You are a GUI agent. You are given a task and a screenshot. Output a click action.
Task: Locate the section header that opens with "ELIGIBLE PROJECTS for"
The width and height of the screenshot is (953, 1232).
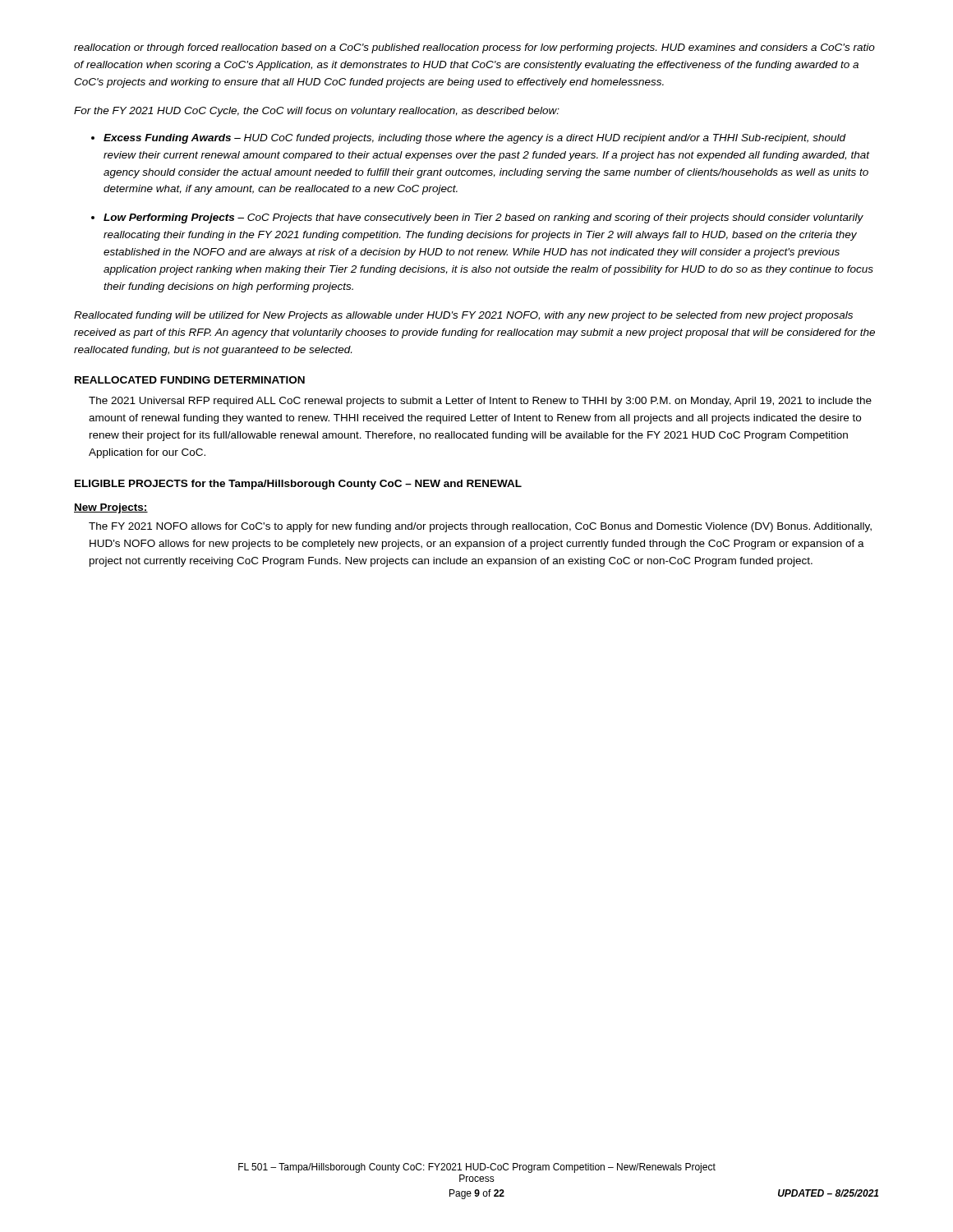pos(298,484)
